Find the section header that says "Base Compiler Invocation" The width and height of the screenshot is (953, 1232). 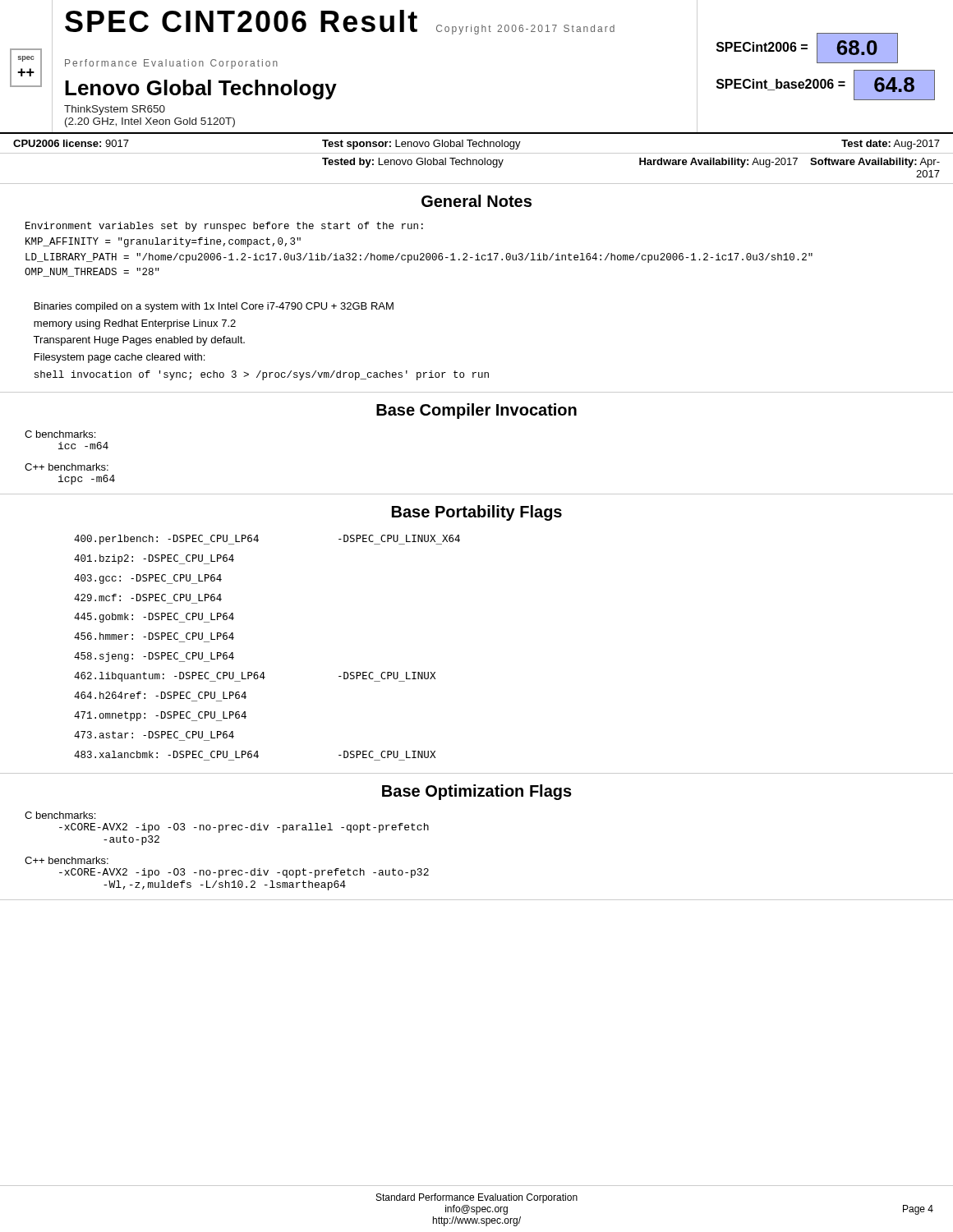tap(476, 410)
